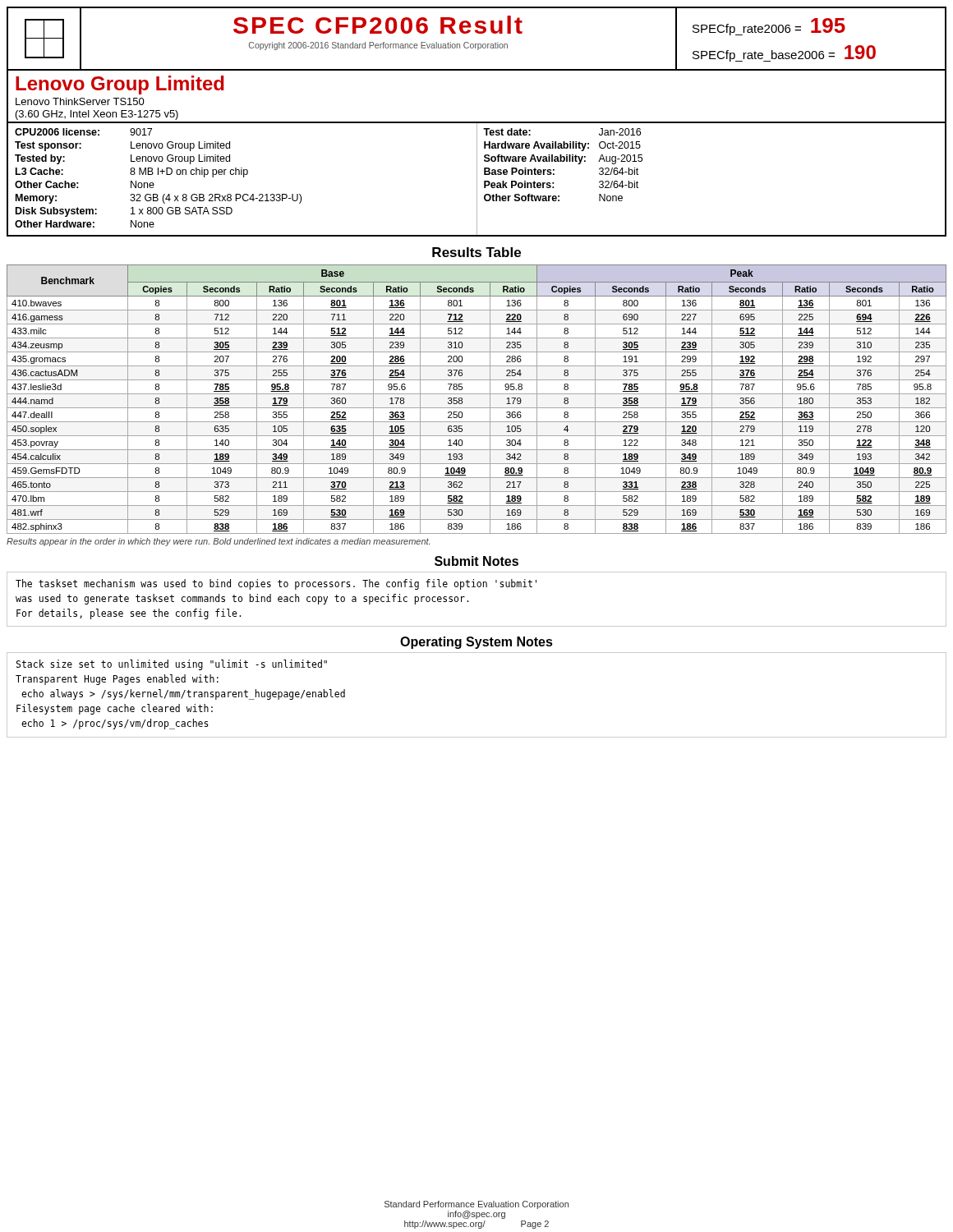Navigate to the block starting "The taskset mechanism was used"
This screenshot has height=1232, width=953.
pos(277,599)
